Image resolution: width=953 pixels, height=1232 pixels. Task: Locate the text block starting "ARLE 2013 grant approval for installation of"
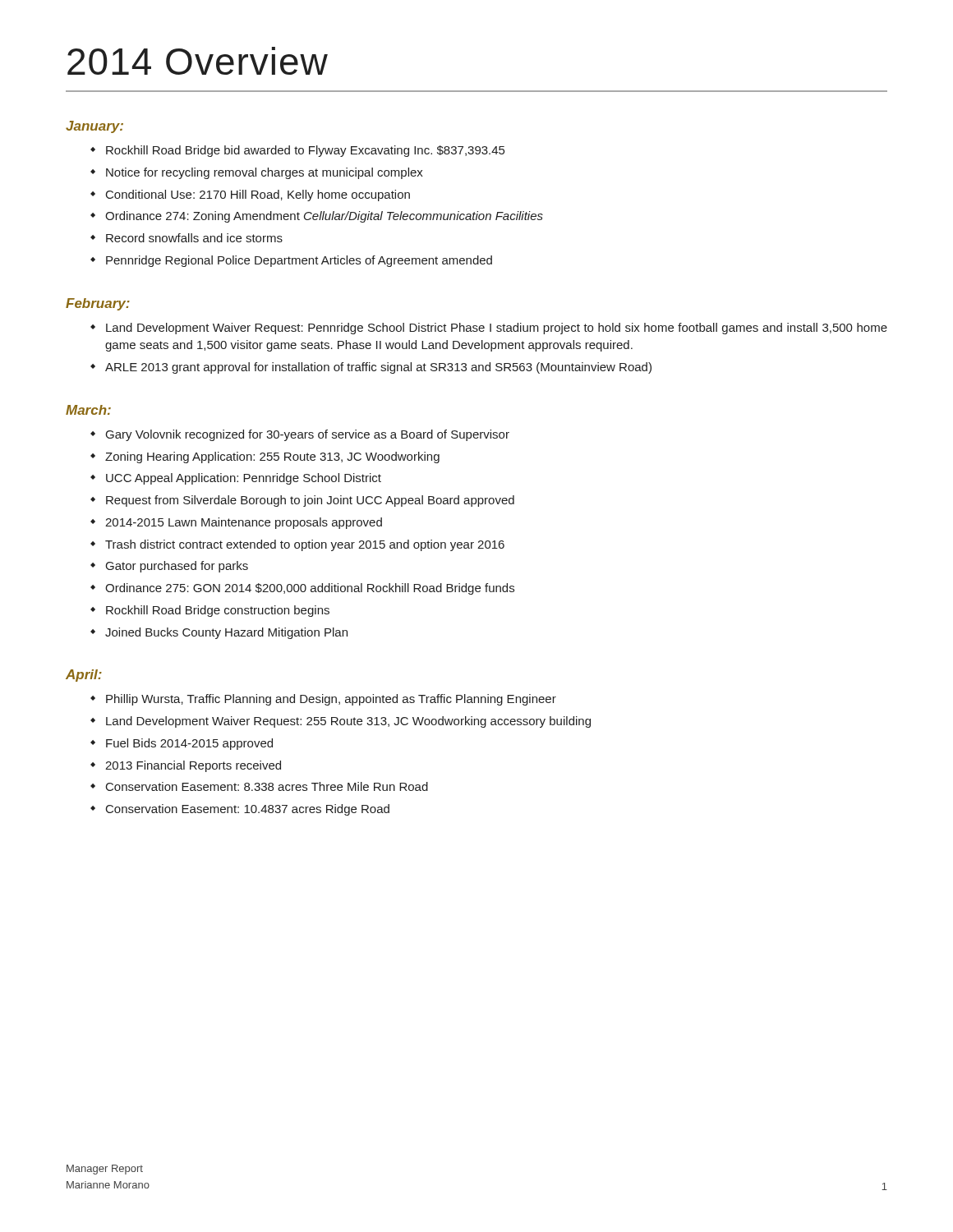click(x=379, y=367)
